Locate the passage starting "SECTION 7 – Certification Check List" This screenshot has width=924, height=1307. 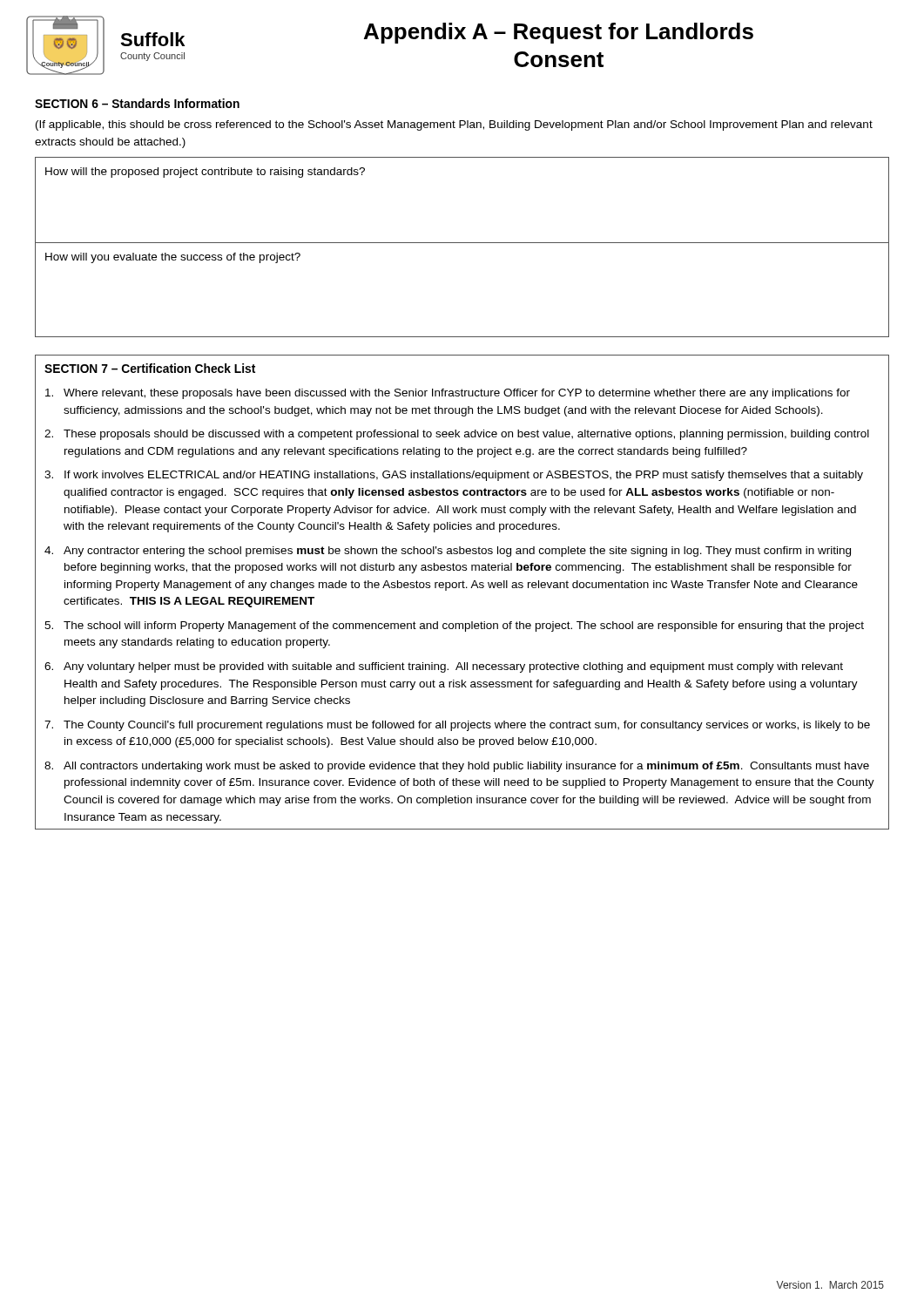pos(150,369)
